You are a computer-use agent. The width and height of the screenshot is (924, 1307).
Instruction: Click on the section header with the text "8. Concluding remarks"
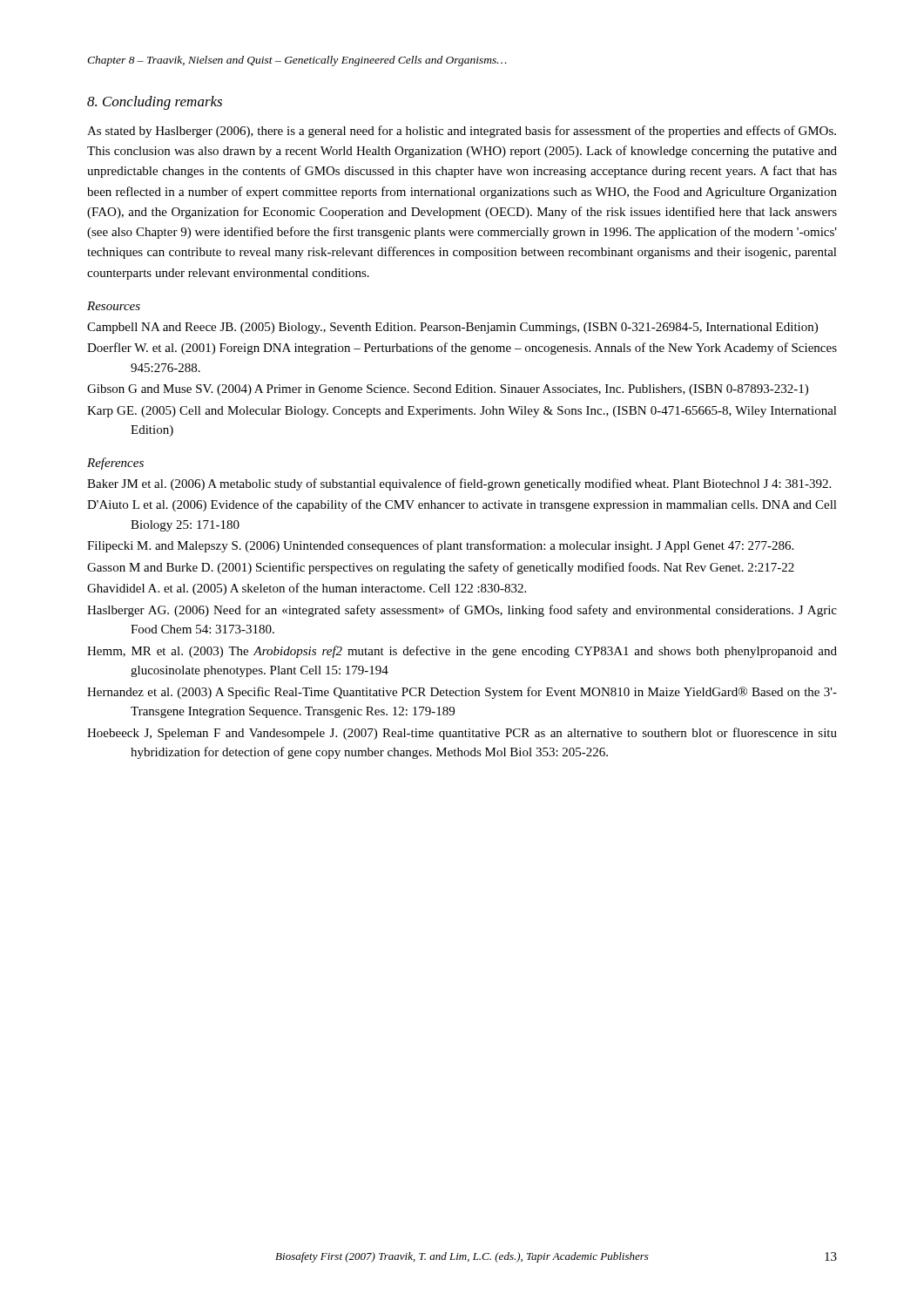(x=155, y=101)
